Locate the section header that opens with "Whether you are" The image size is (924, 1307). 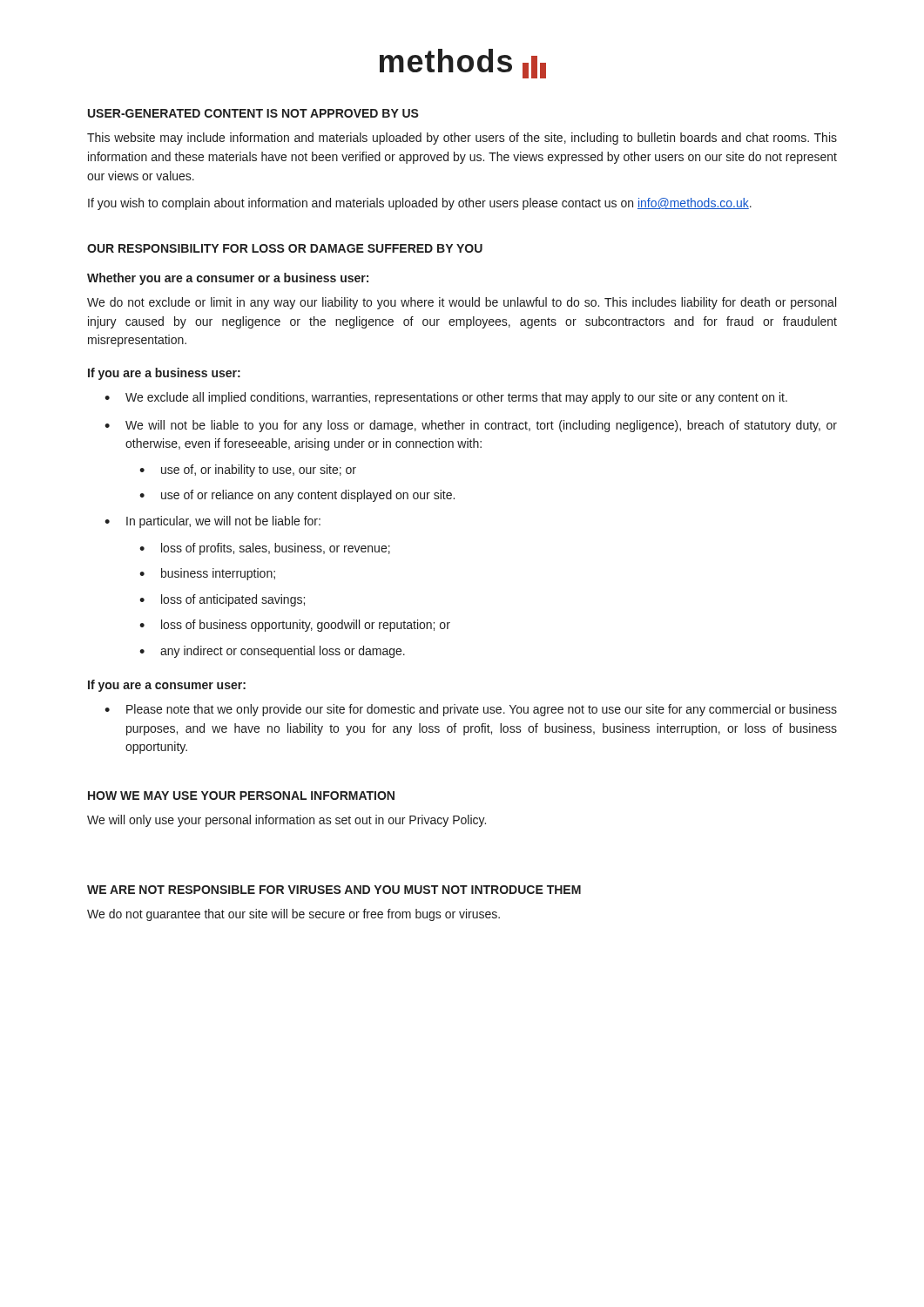(x=228, y=278)
